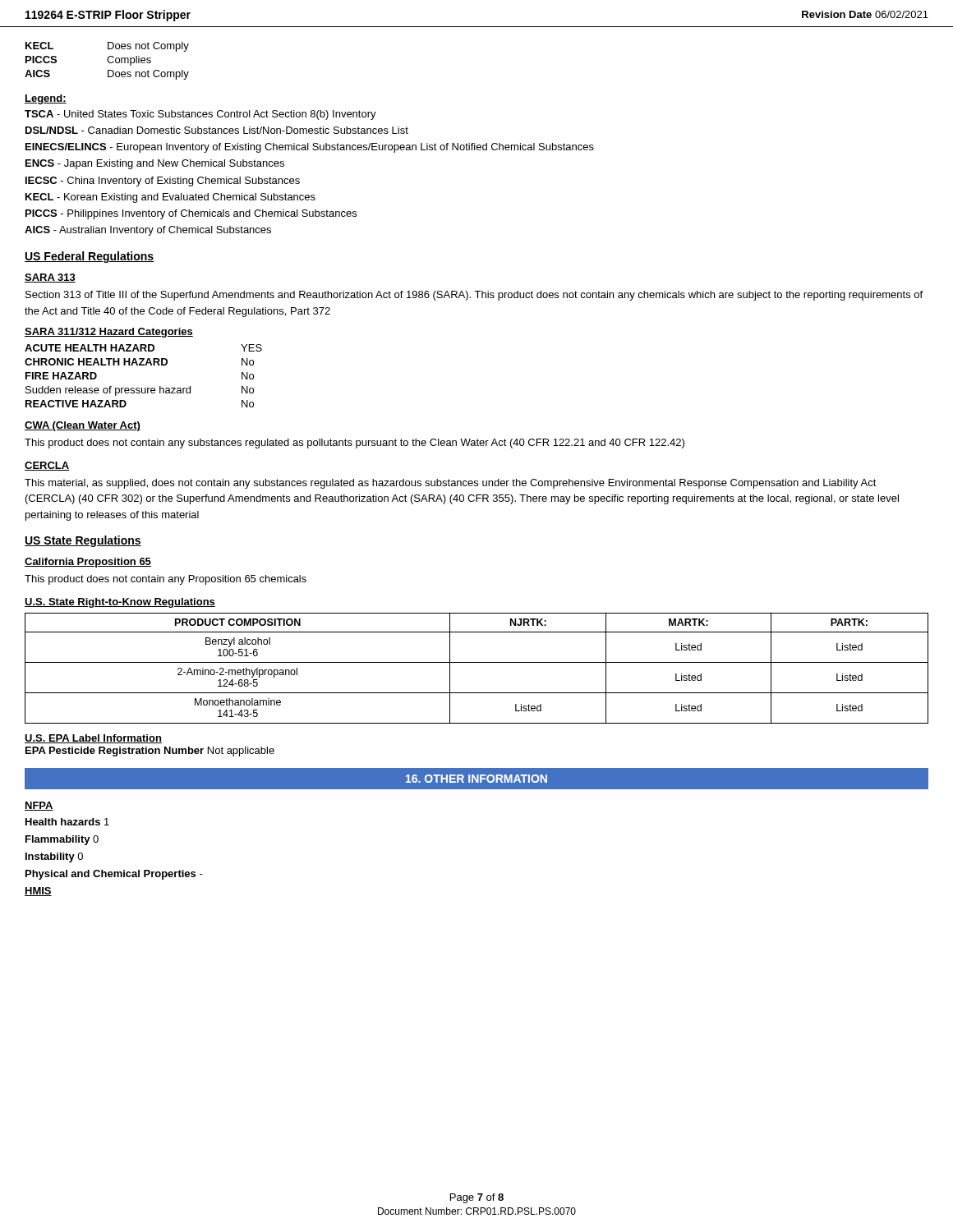
Task: Click on the block starting "U.S. EPA Label Information EPA"
Action: tap(150, 744)
